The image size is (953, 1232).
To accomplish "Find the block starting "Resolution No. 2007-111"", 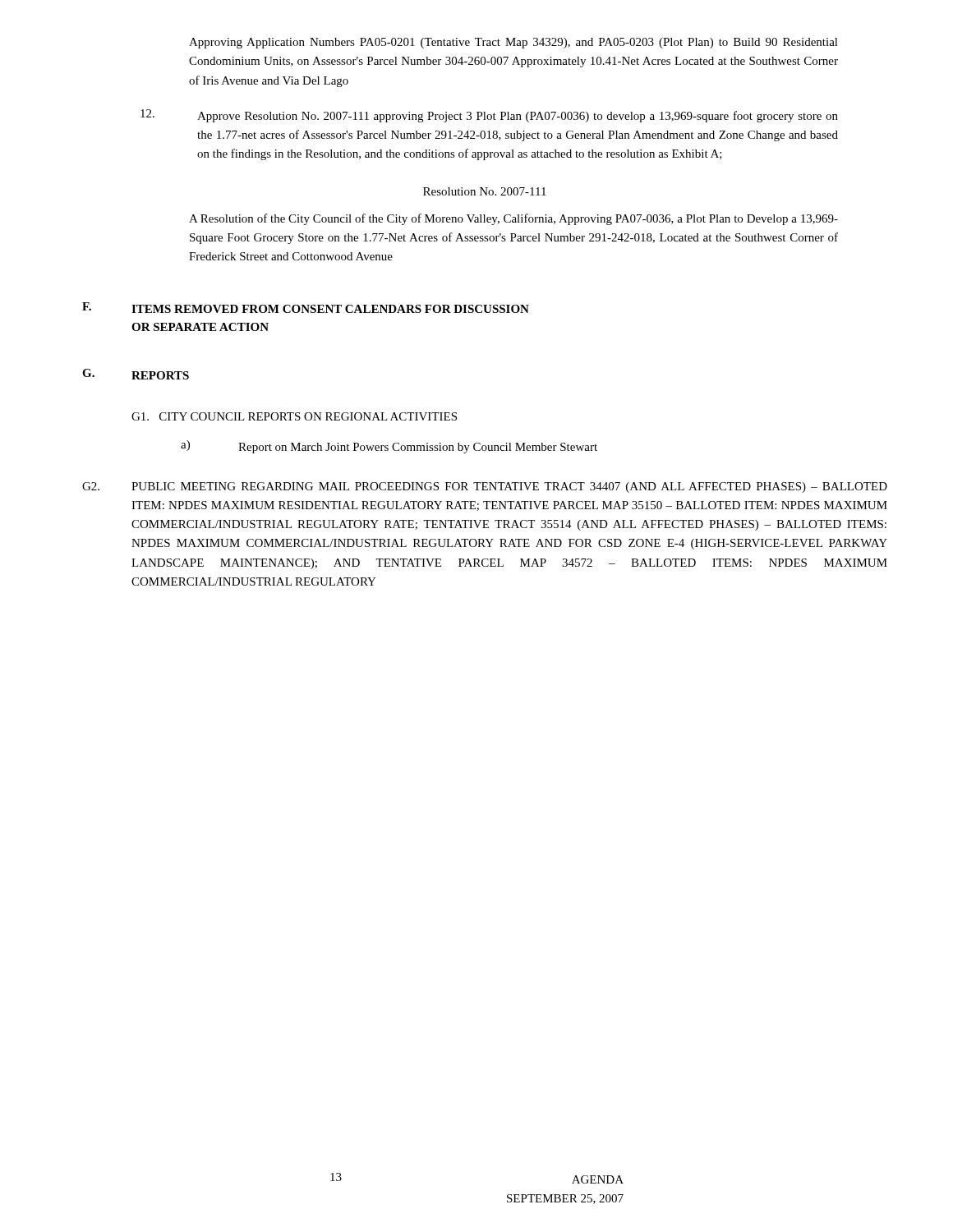I will 485,191.
